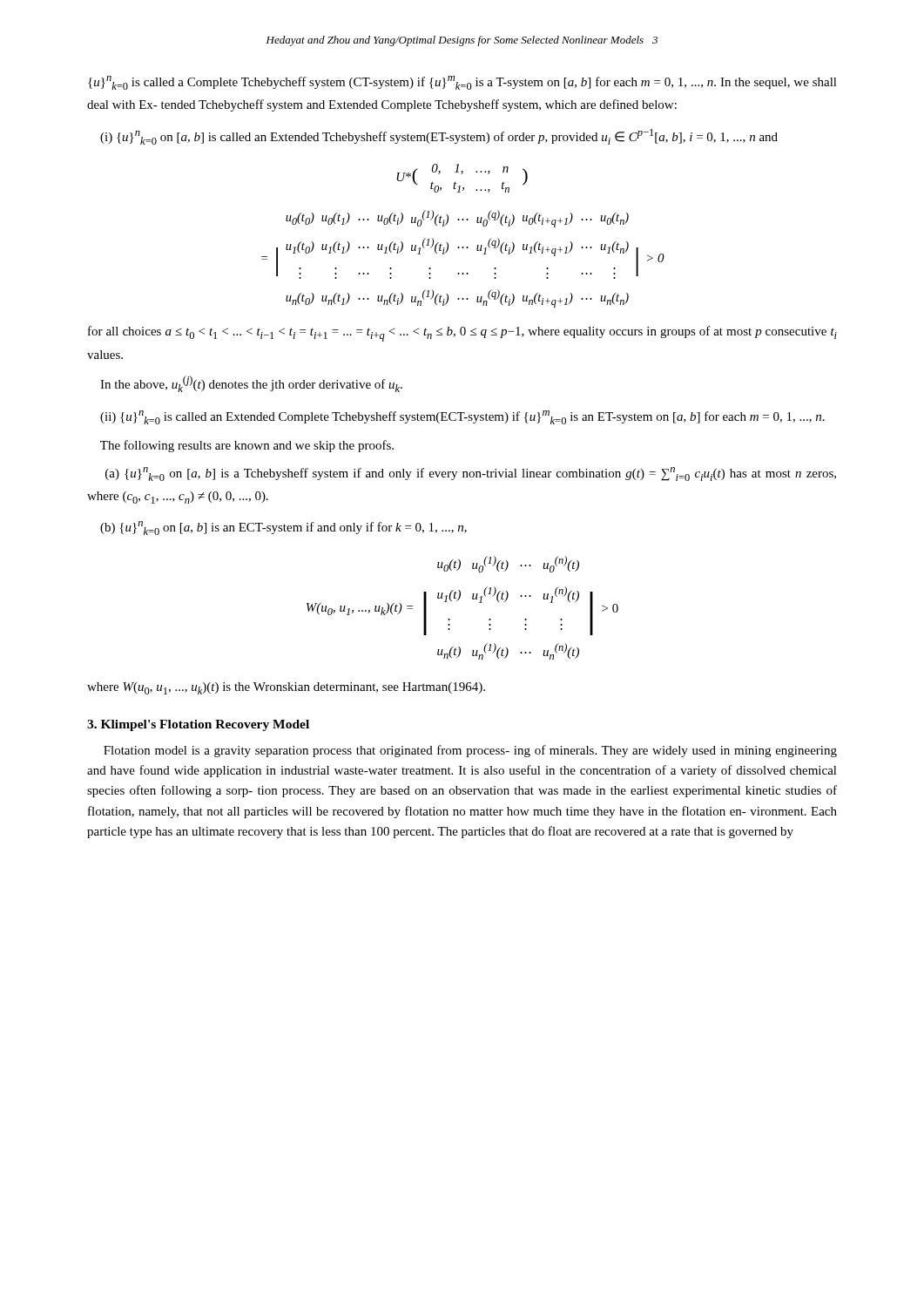Find the text block starting "{u}nk=0 is called a Complete Tchebycheff system"

click(462, 92)
